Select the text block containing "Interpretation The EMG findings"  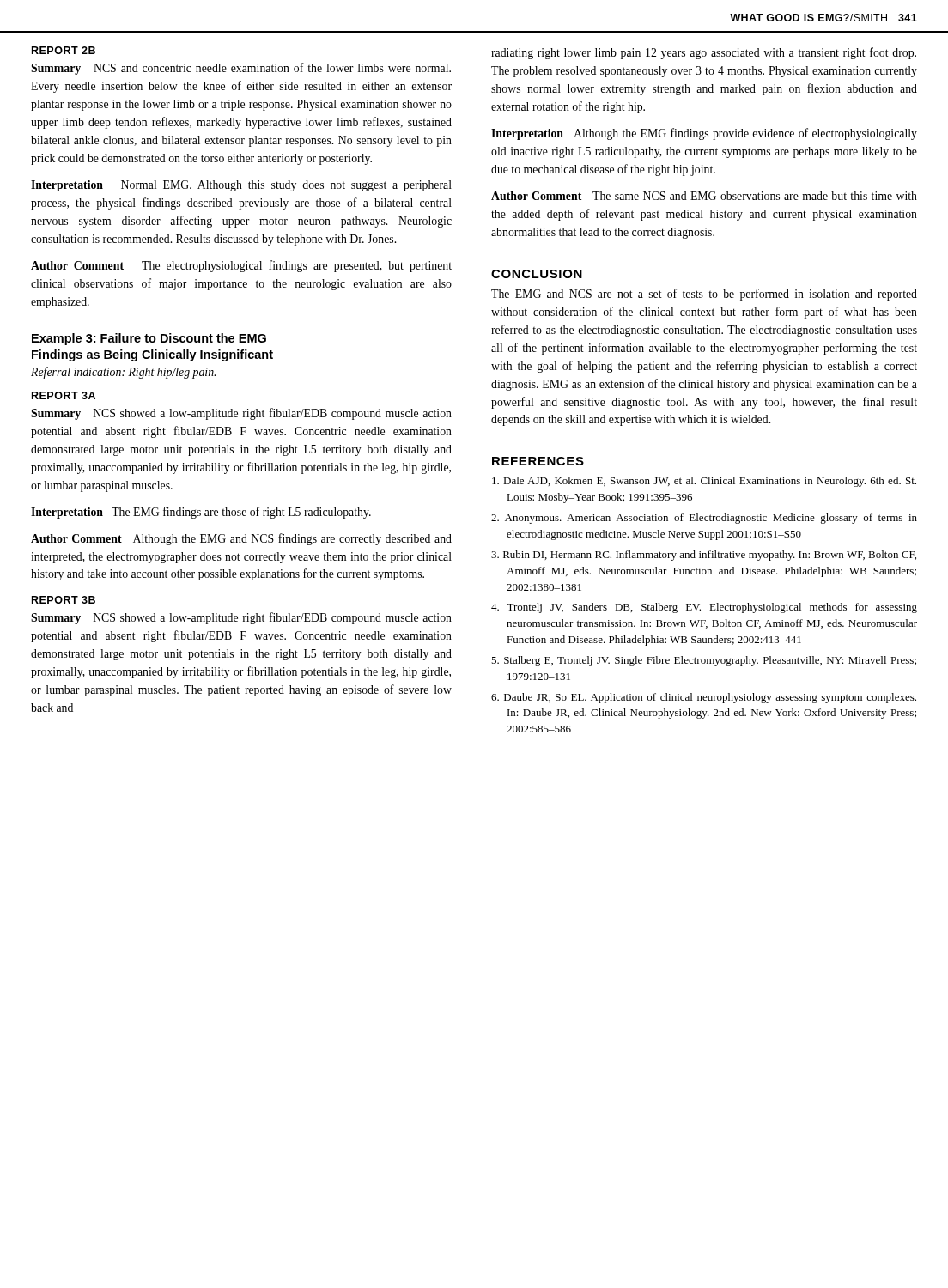pyautogui.click(x=201, y=512)
